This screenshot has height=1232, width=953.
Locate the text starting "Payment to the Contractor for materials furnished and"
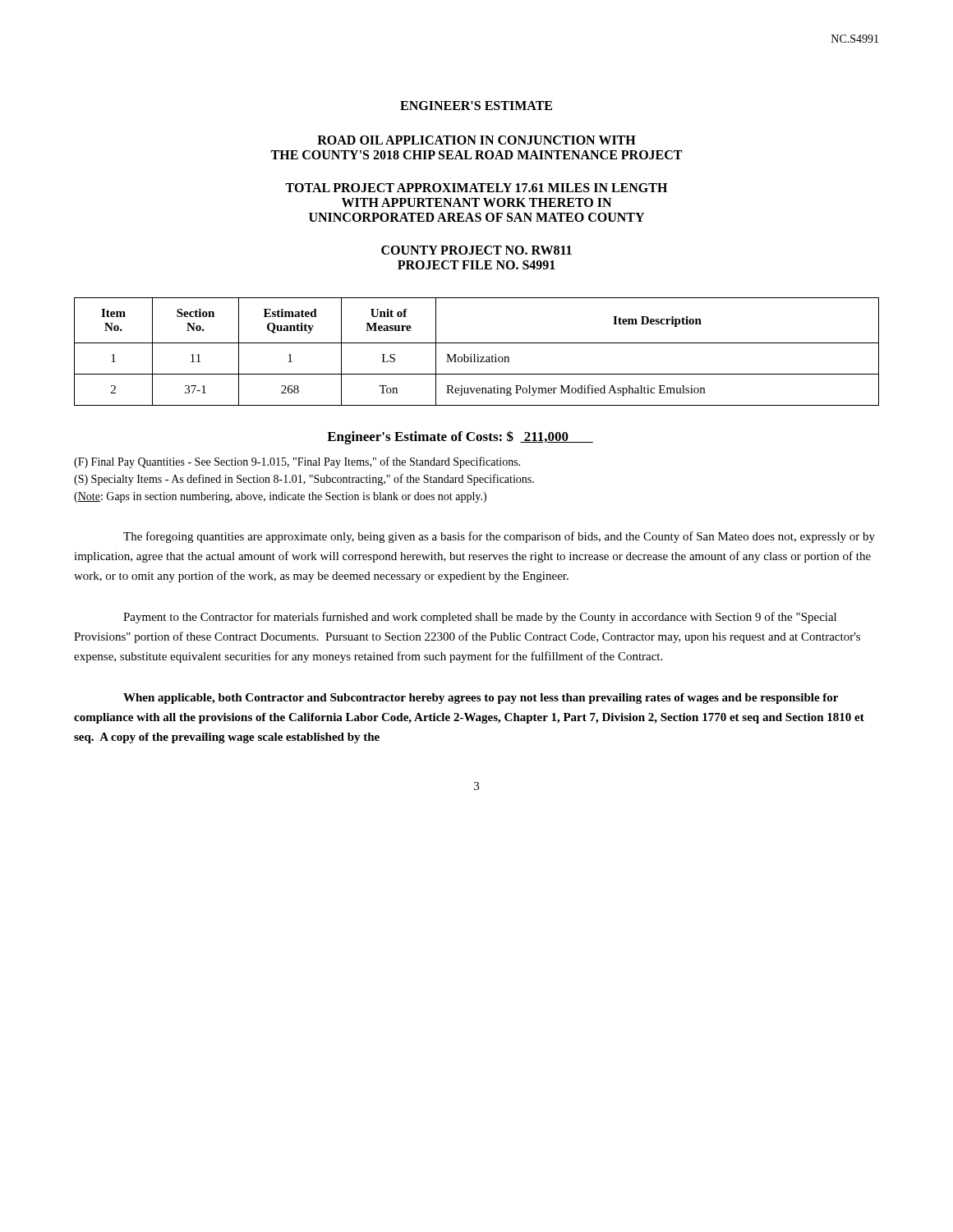476,637
